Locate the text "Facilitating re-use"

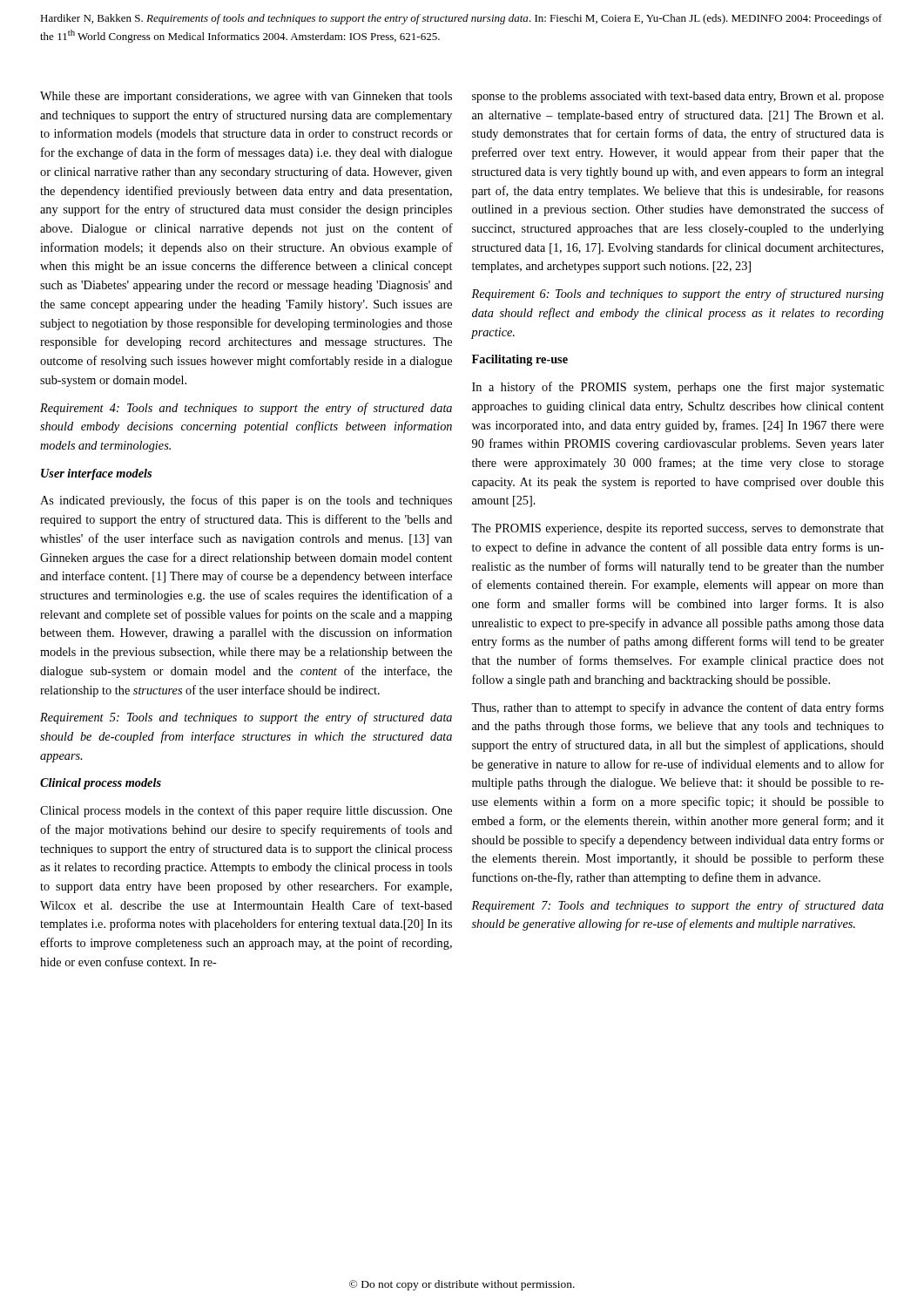point(520,360)
